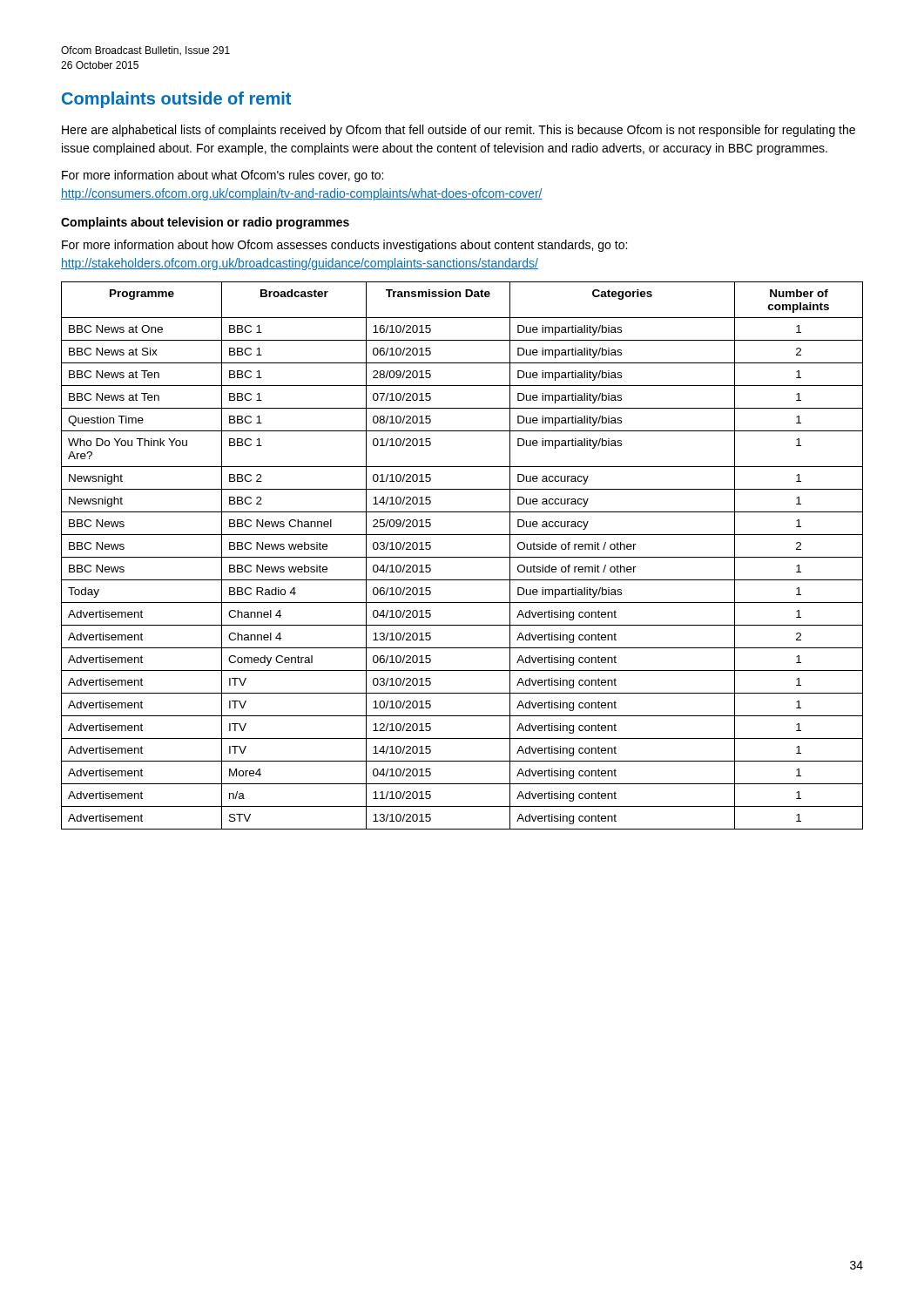Find the block on this page that starts "For more information about how Ofcom assesses"

click(x=345, y=254)
